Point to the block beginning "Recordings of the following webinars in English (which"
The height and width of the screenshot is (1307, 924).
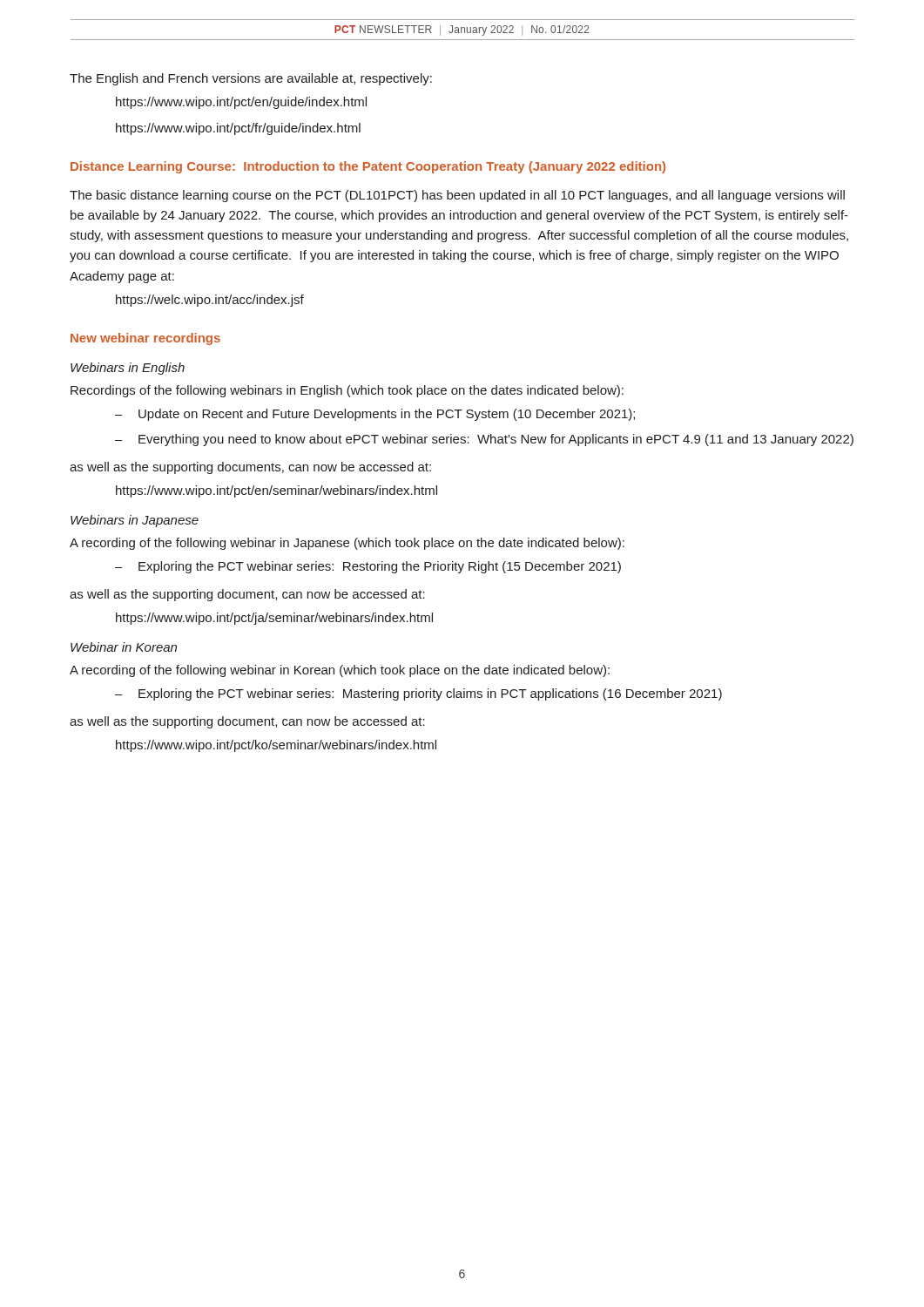(347, 390)
